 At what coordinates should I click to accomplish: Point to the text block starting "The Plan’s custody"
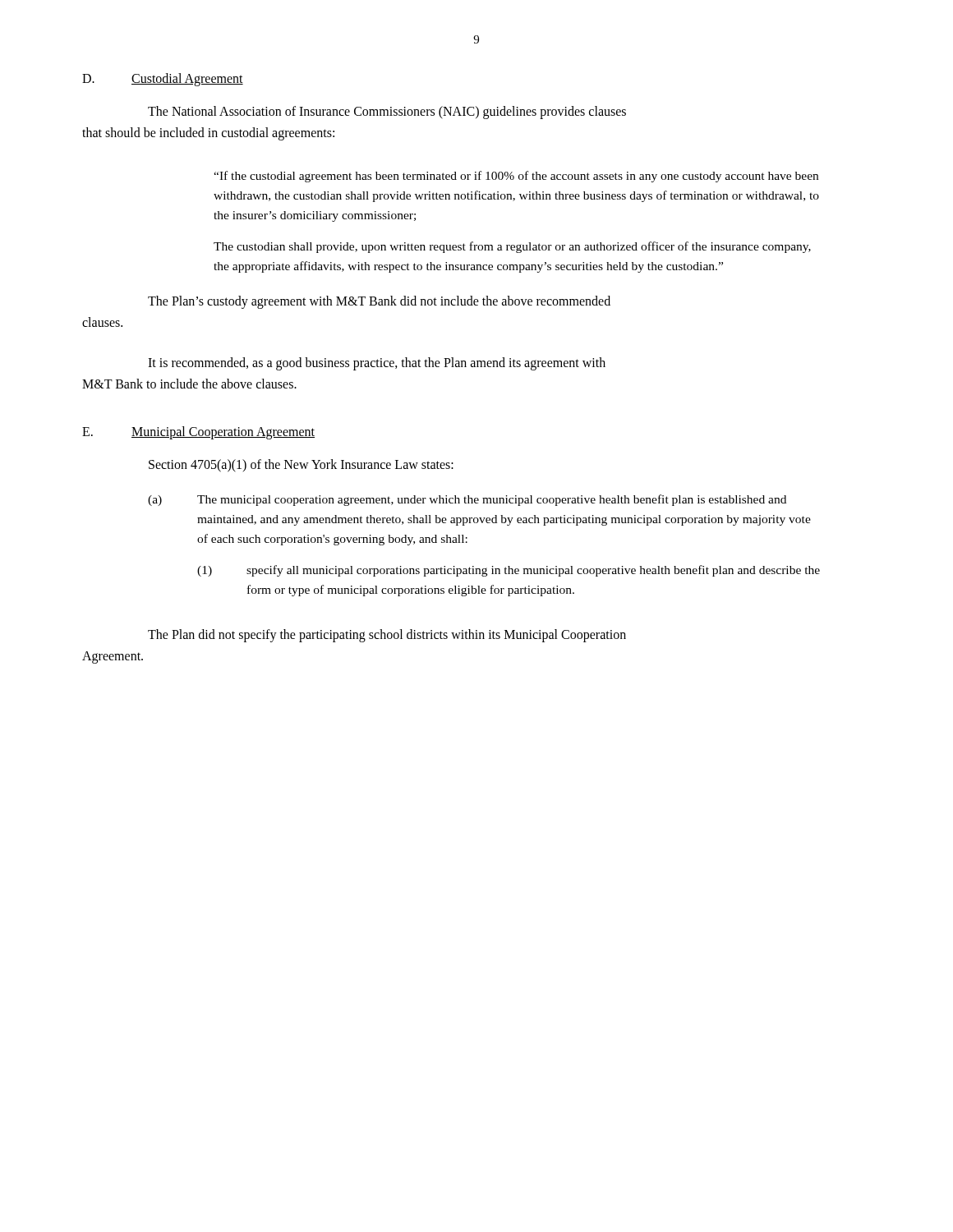tap(379, 301)
